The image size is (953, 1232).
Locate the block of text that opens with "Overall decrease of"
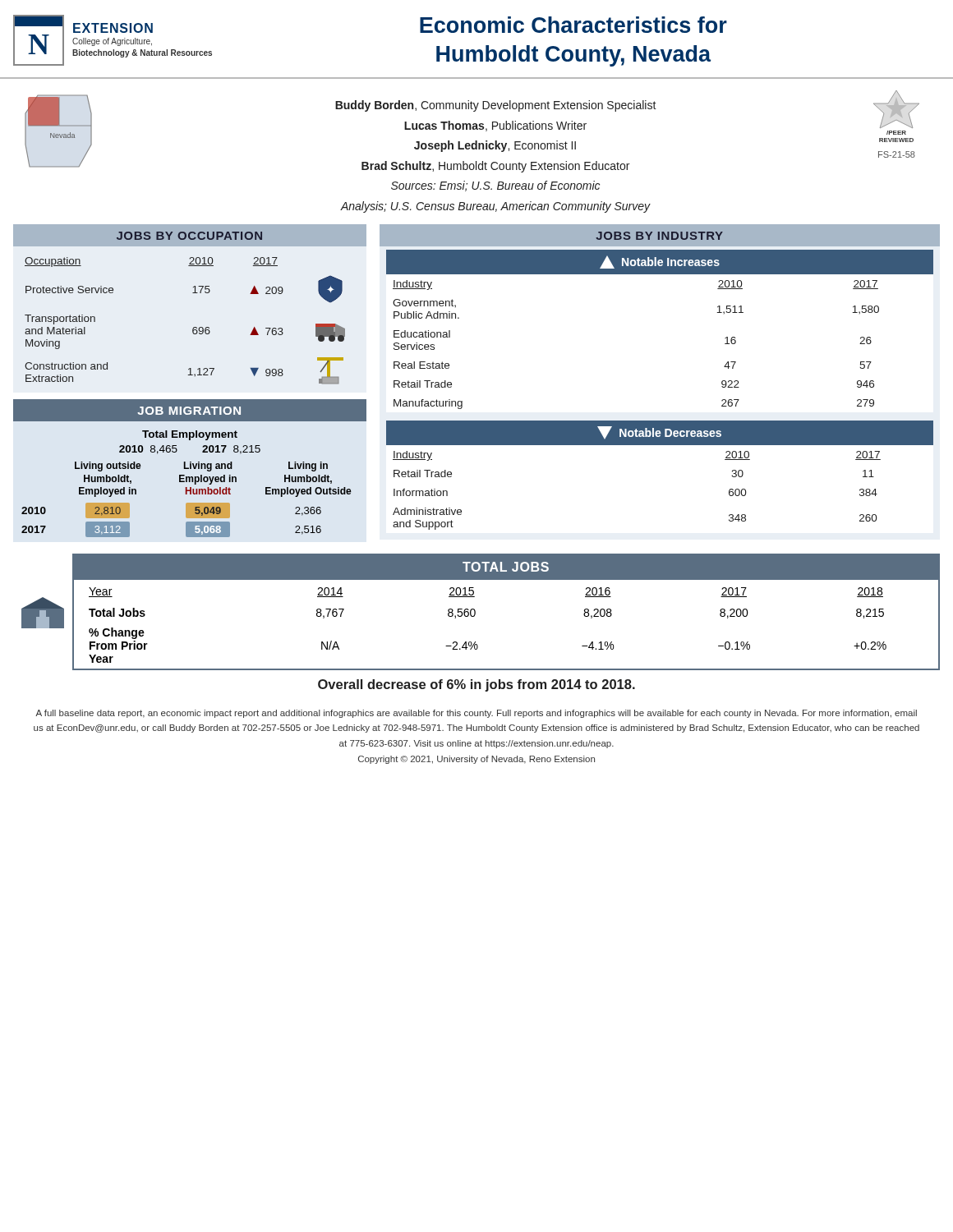tap(476, 684)
